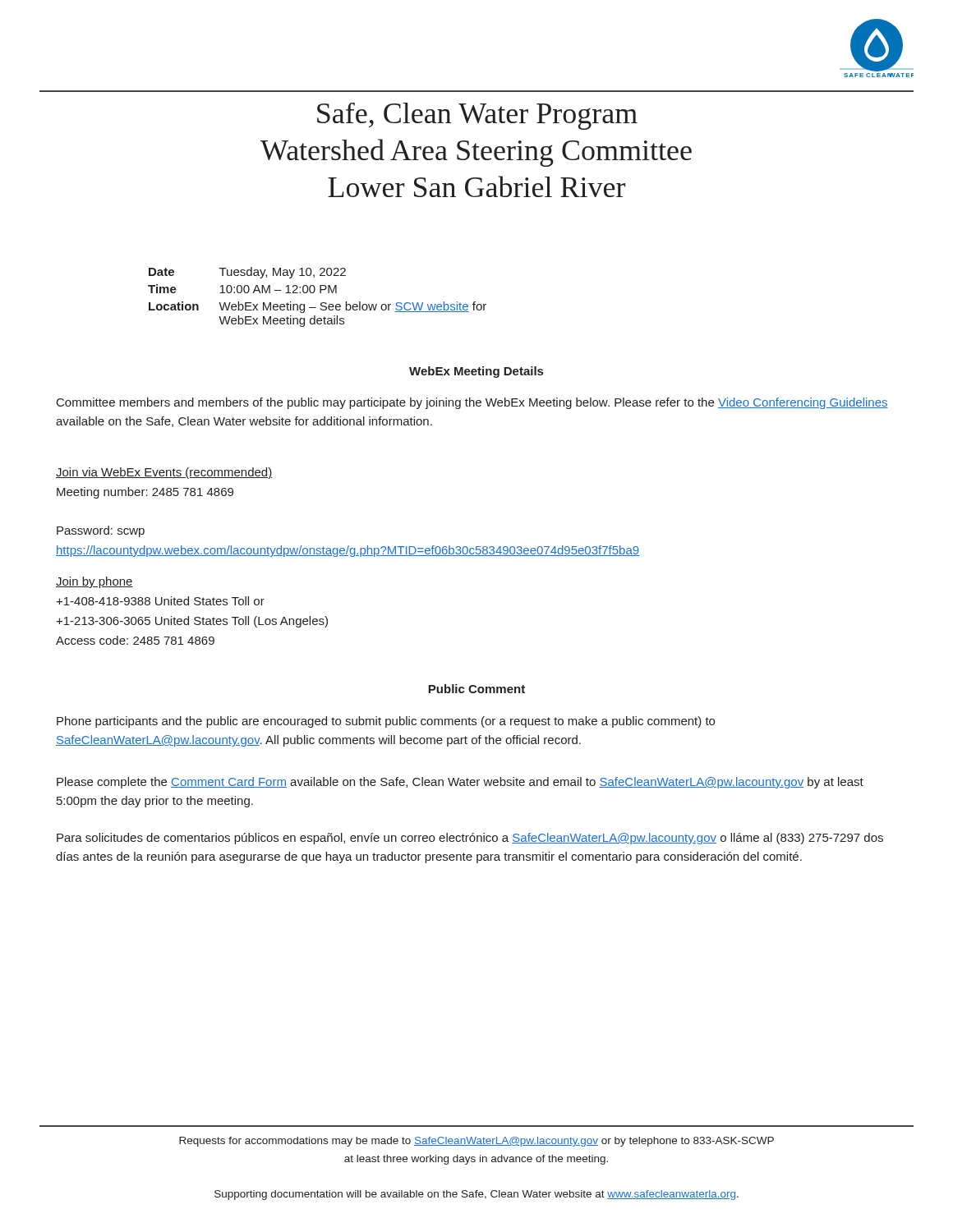Locate the text block that says "Date Tuesday, May 10, 2022 Time 10:00"
This screenshot has height=1232, width=953.
321,296
